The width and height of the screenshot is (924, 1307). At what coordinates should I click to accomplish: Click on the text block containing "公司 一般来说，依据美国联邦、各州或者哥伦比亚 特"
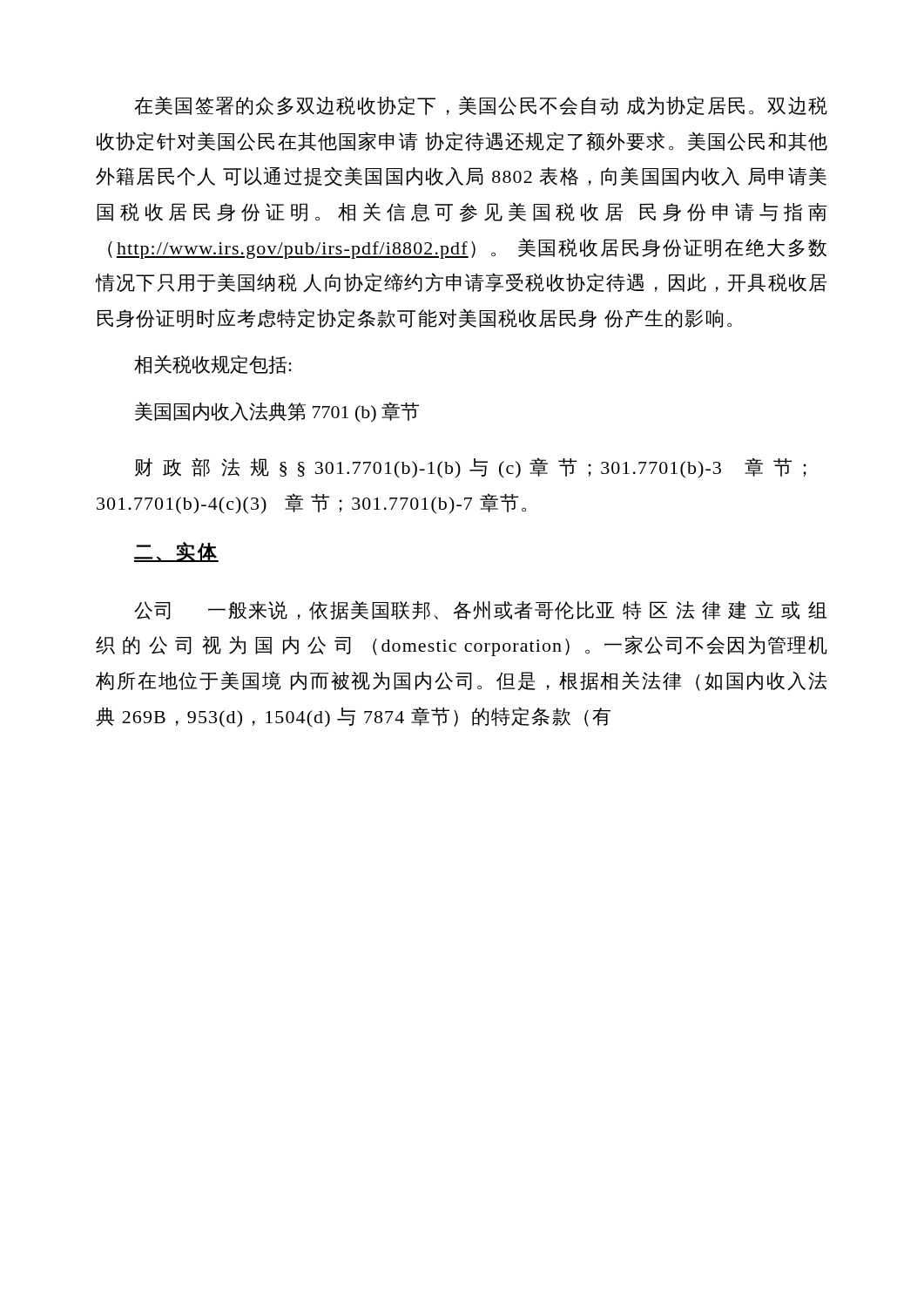[x=462, y=664]
